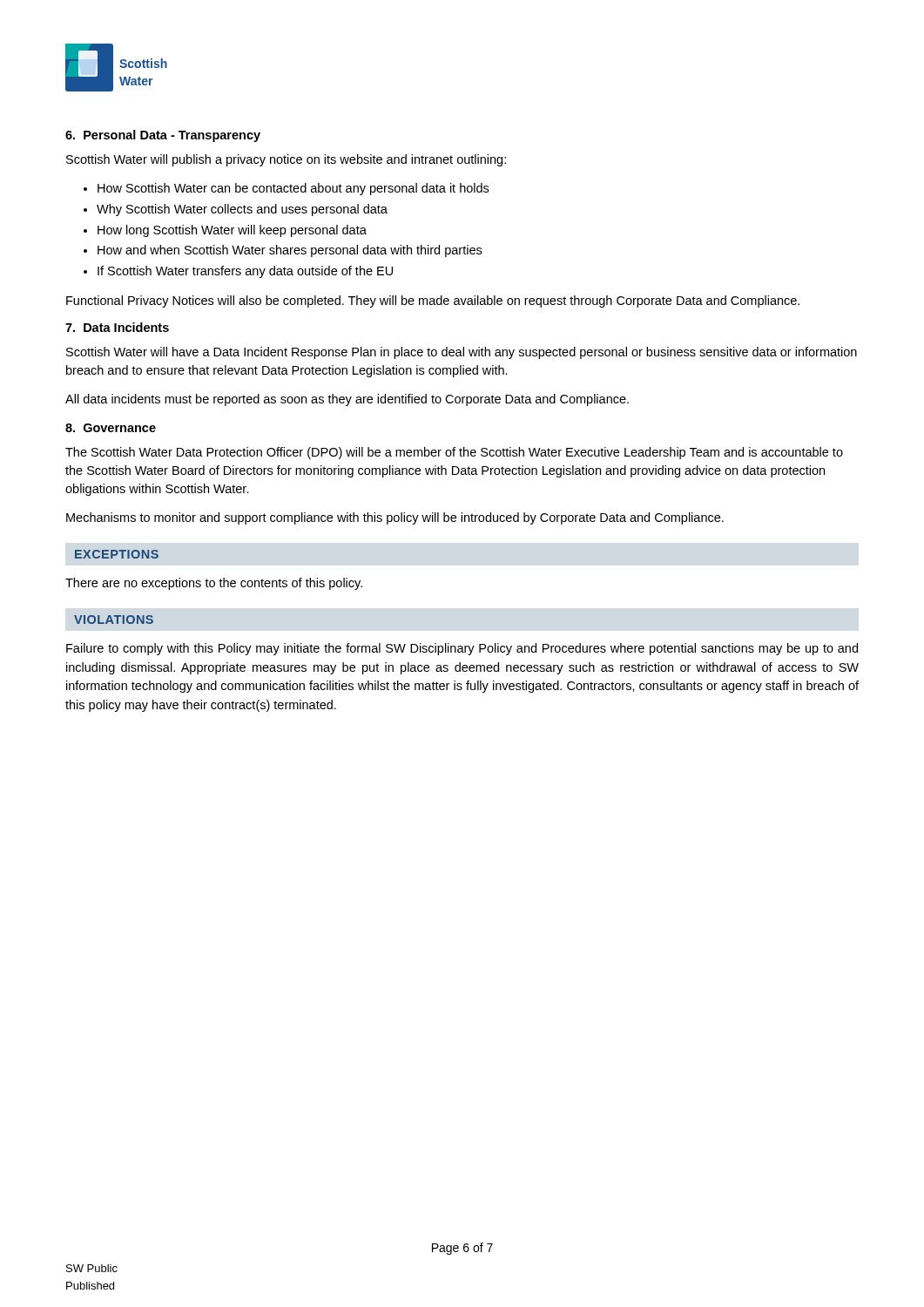The image size is (924, 1307).
Task: Find the text block with the text "Functional Privacy Notices will also be"
Action: coord(433,300)
